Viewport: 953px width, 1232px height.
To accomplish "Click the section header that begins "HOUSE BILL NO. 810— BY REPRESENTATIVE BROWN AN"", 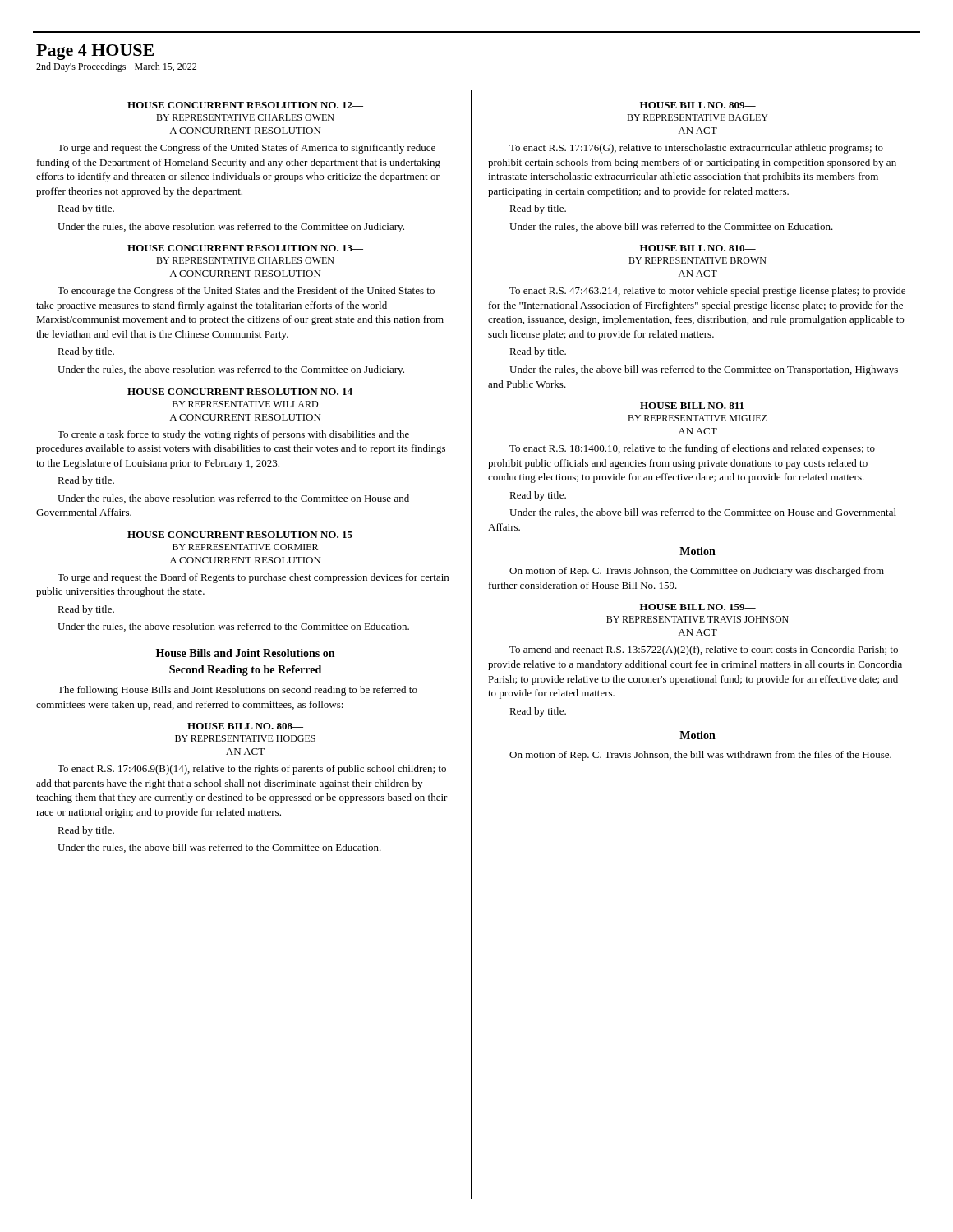I will point(698,261).
